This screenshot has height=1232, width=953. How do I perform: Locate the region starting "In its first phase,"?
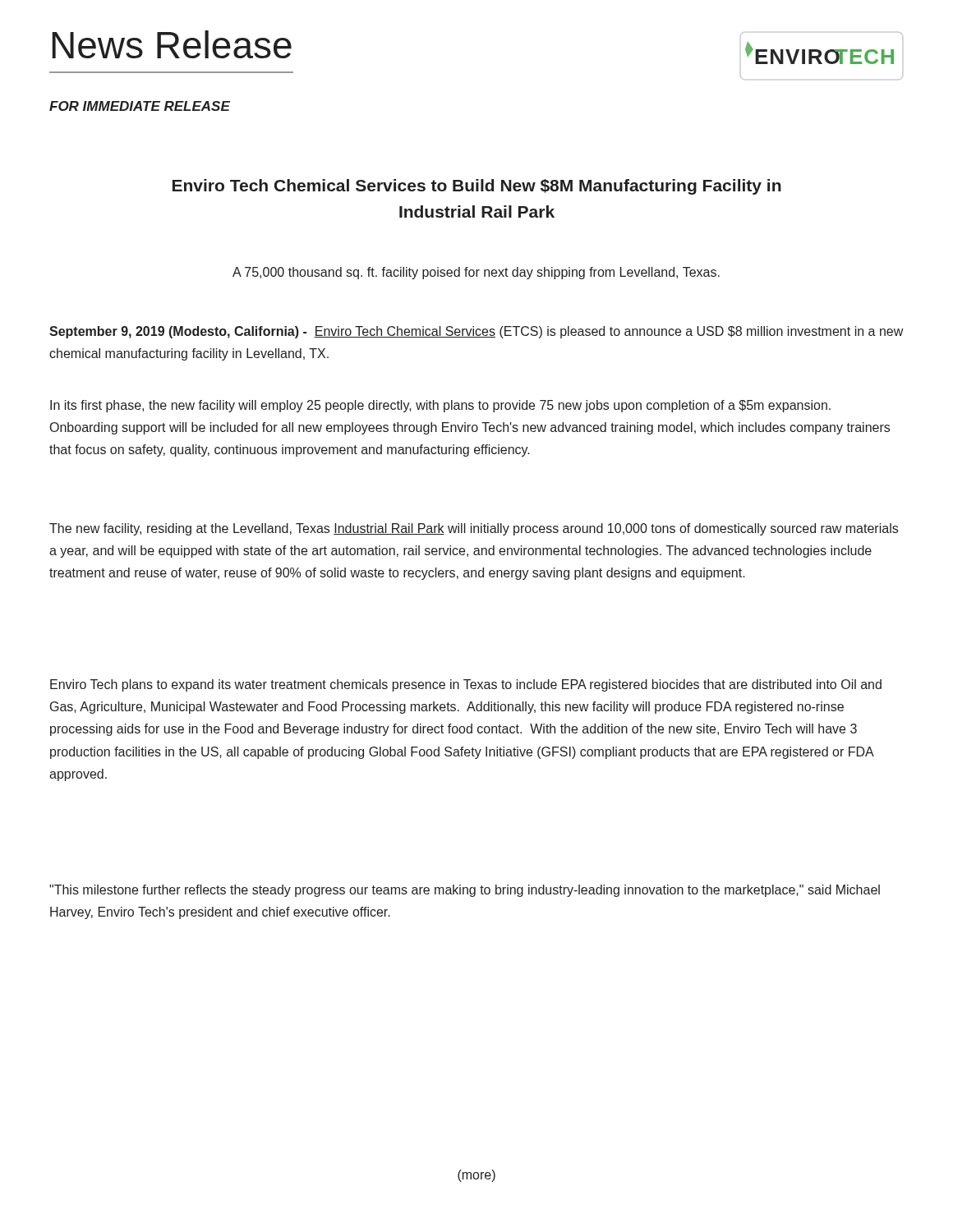coord(470,428)
